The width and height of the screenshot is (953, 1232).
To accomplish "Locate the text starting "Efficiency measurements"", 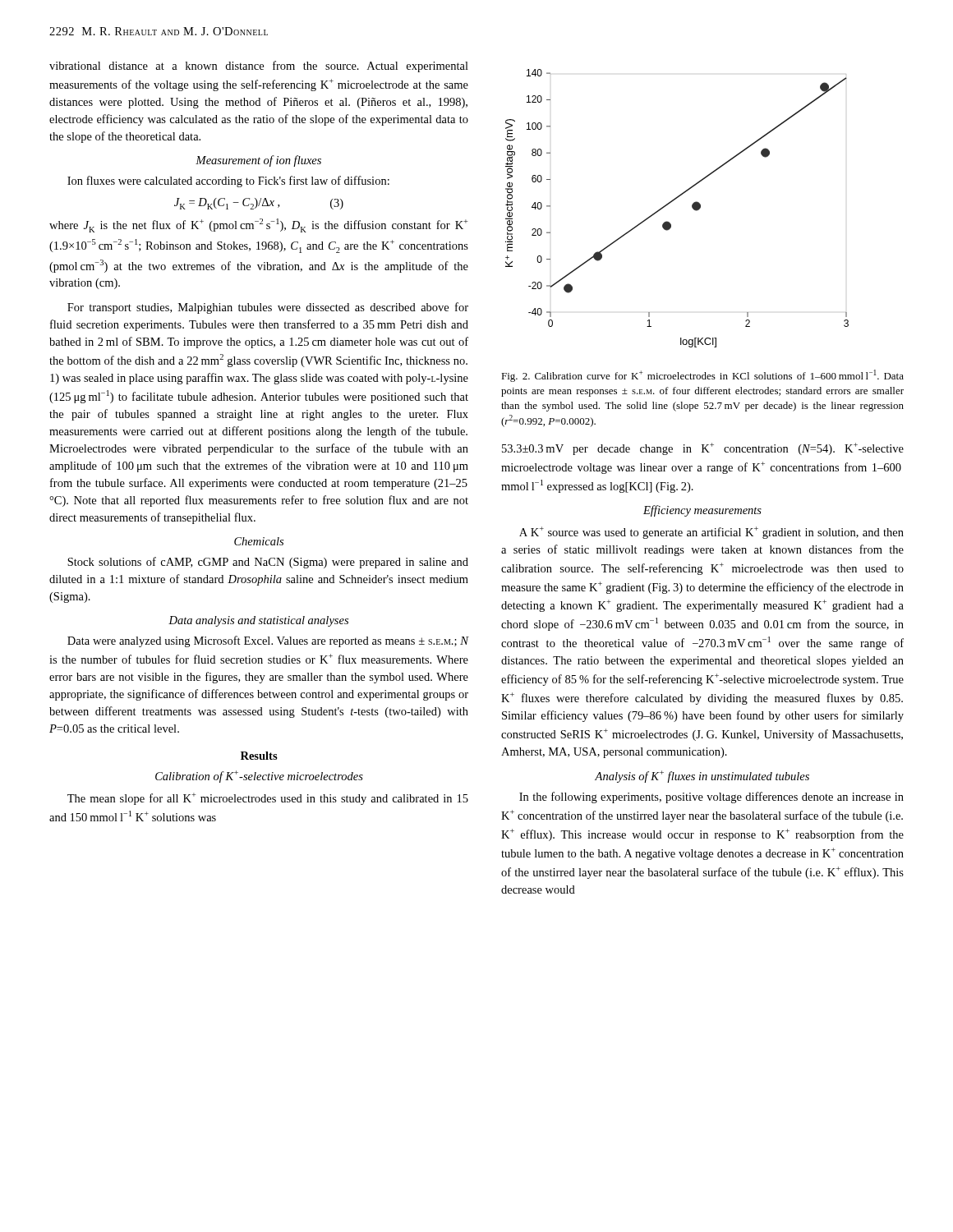I will pyautogui.click(x=702, y=510).
